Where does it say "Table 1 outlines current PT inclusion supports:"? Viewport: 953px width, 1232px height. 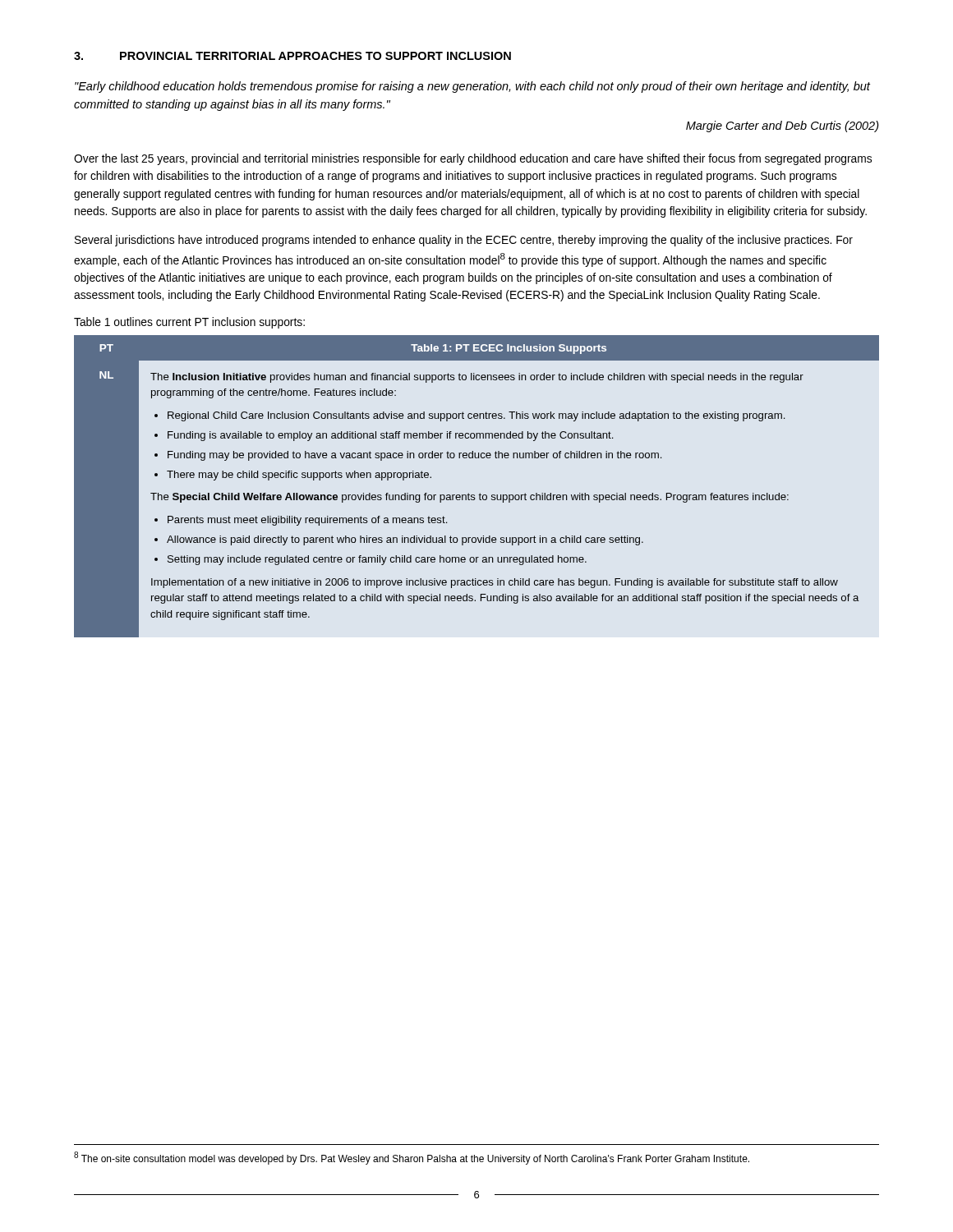[190, 322]
